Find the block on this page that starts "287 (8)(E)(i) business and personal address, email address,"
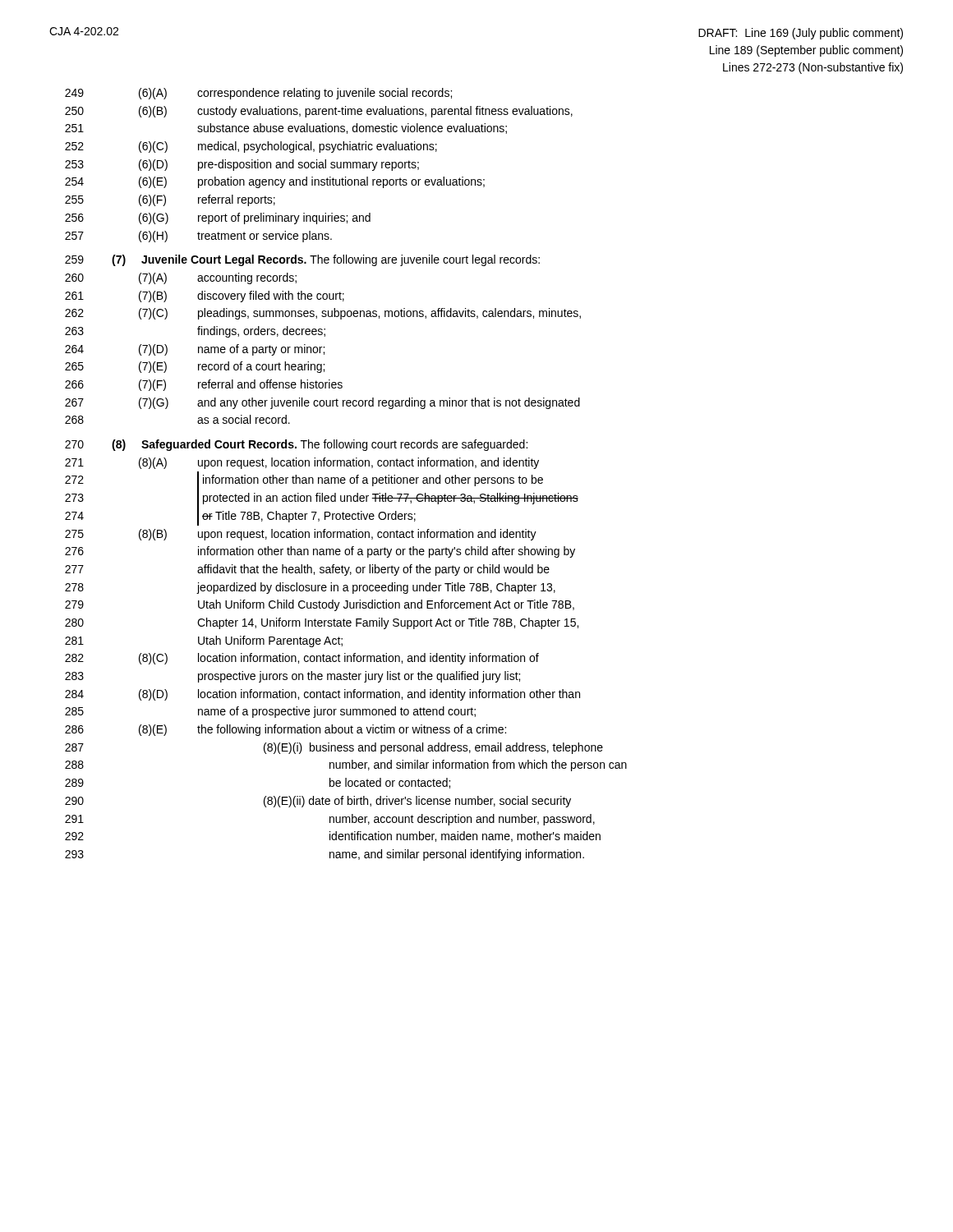The image size is (953, 1232). click(x=476, y=748)
